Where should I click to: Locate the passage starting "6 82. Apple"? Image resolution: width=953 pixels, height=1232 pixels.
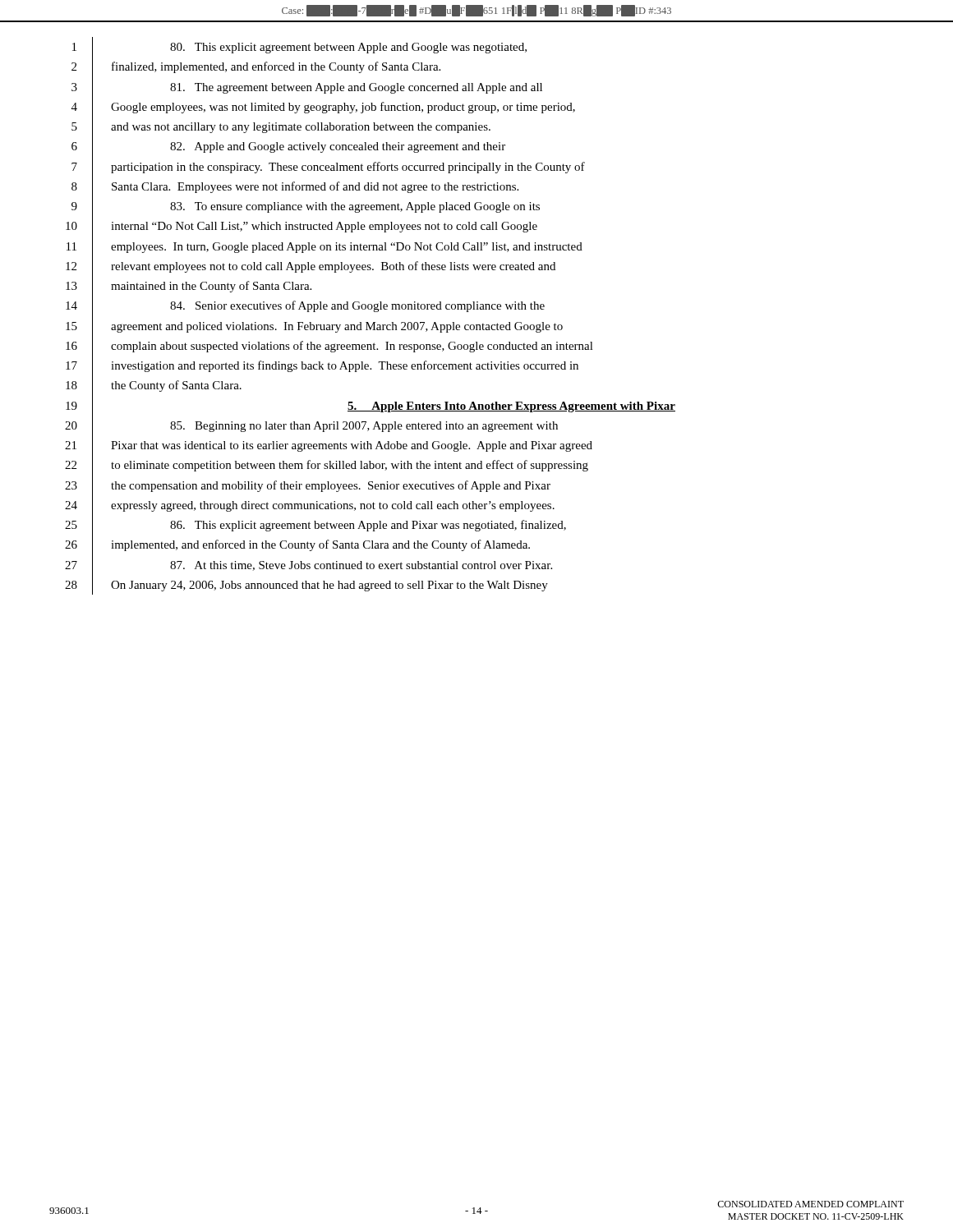[x=476, y=146]
